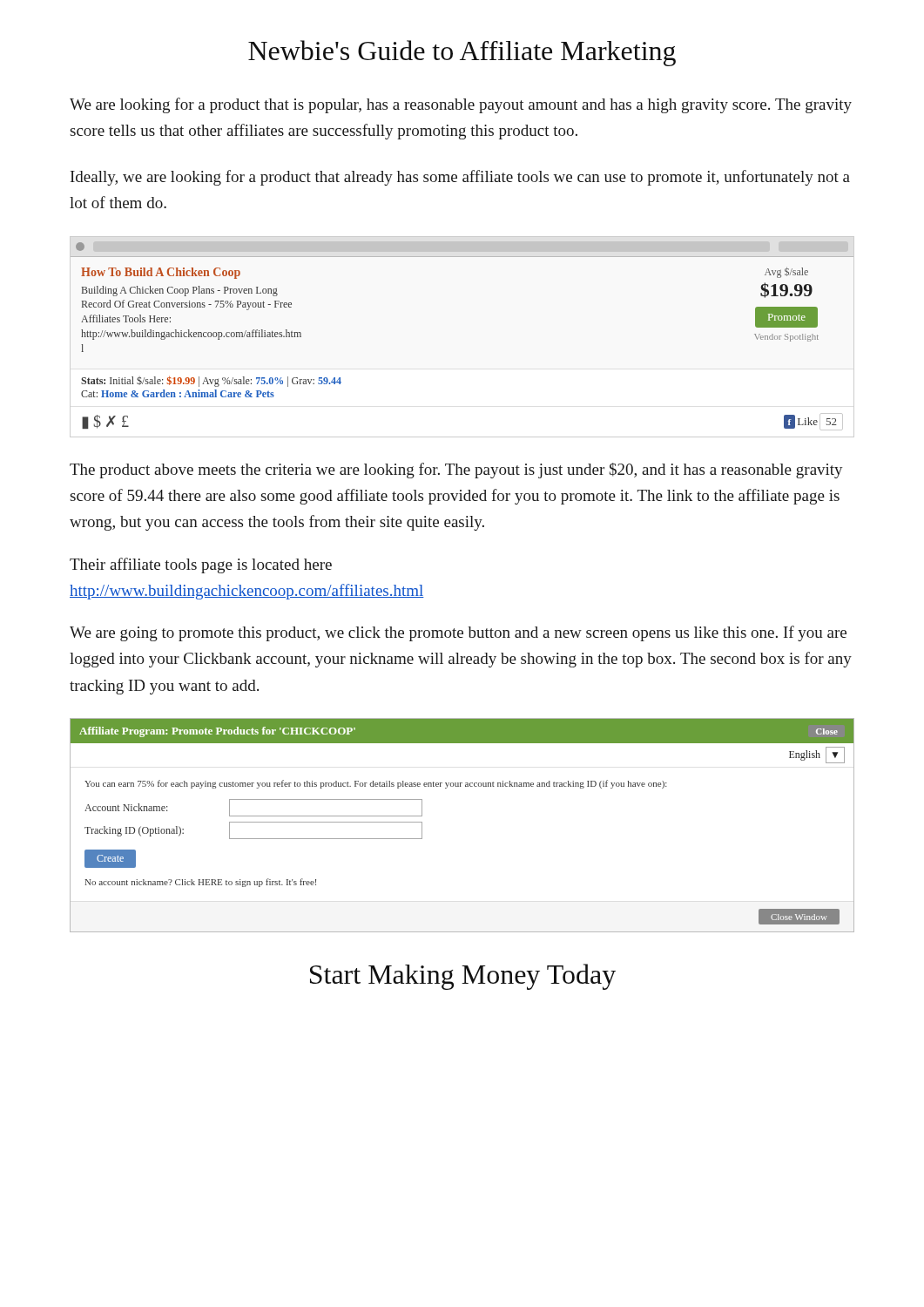Find "Their affiliate tools page is located here" on this page
The image size is (924, 1307).
click(x=201, y=564)
